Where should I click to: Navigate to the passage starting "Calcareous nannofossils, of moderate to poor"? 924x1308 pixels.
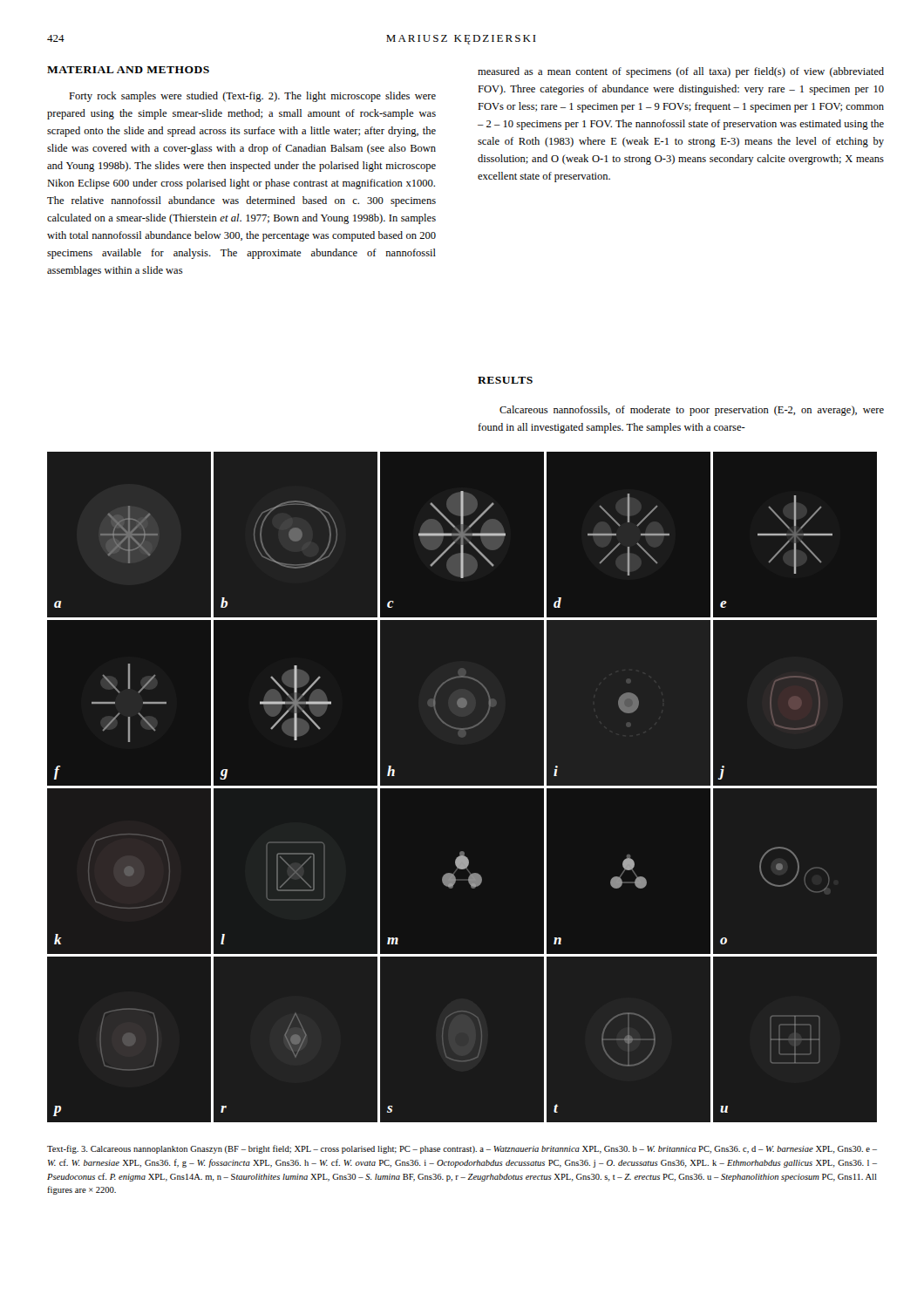click(x=681, y=419)
